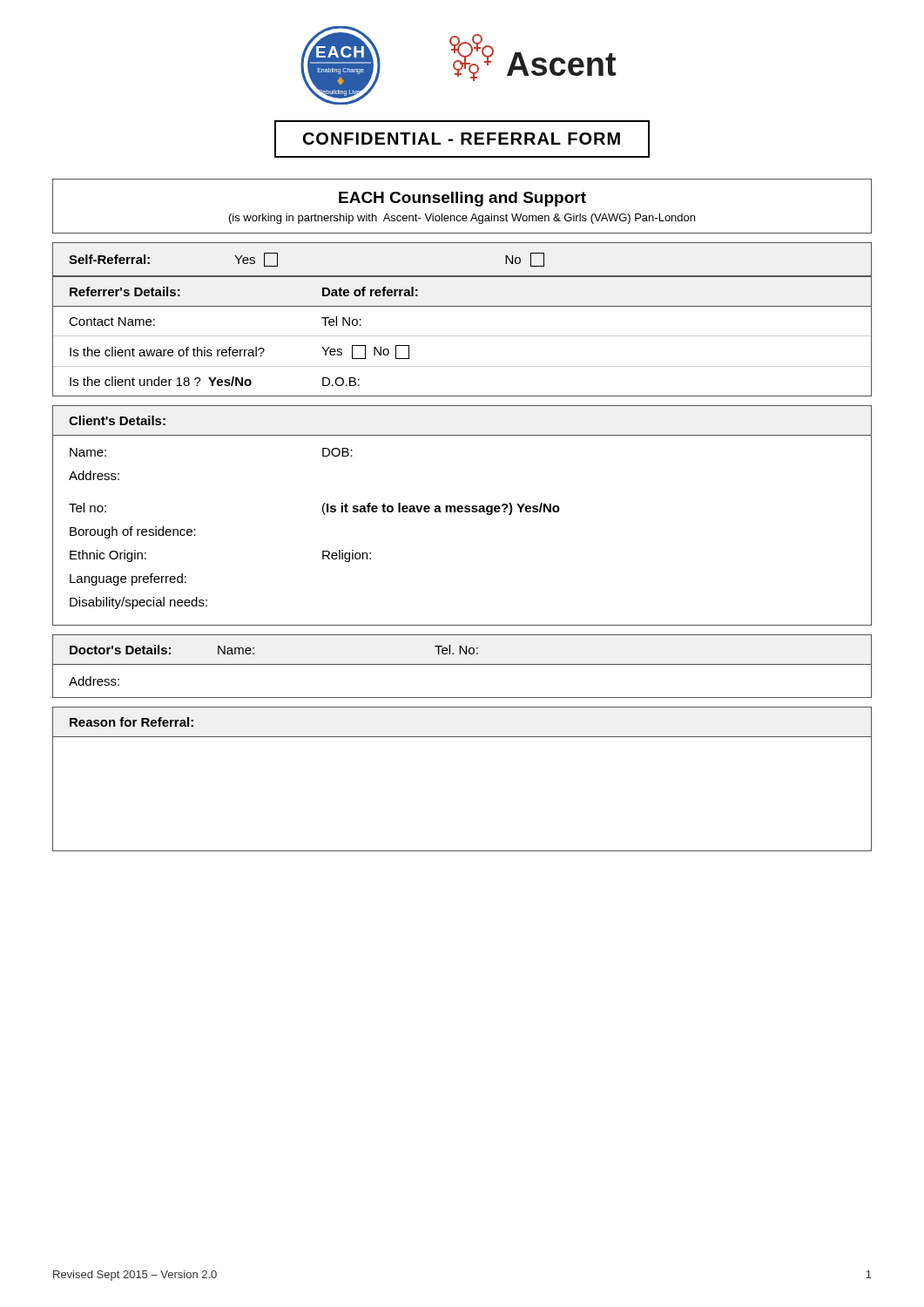Screen dimensions: 1307x924
Task: Click on the logo
Action: click(462, 65)
